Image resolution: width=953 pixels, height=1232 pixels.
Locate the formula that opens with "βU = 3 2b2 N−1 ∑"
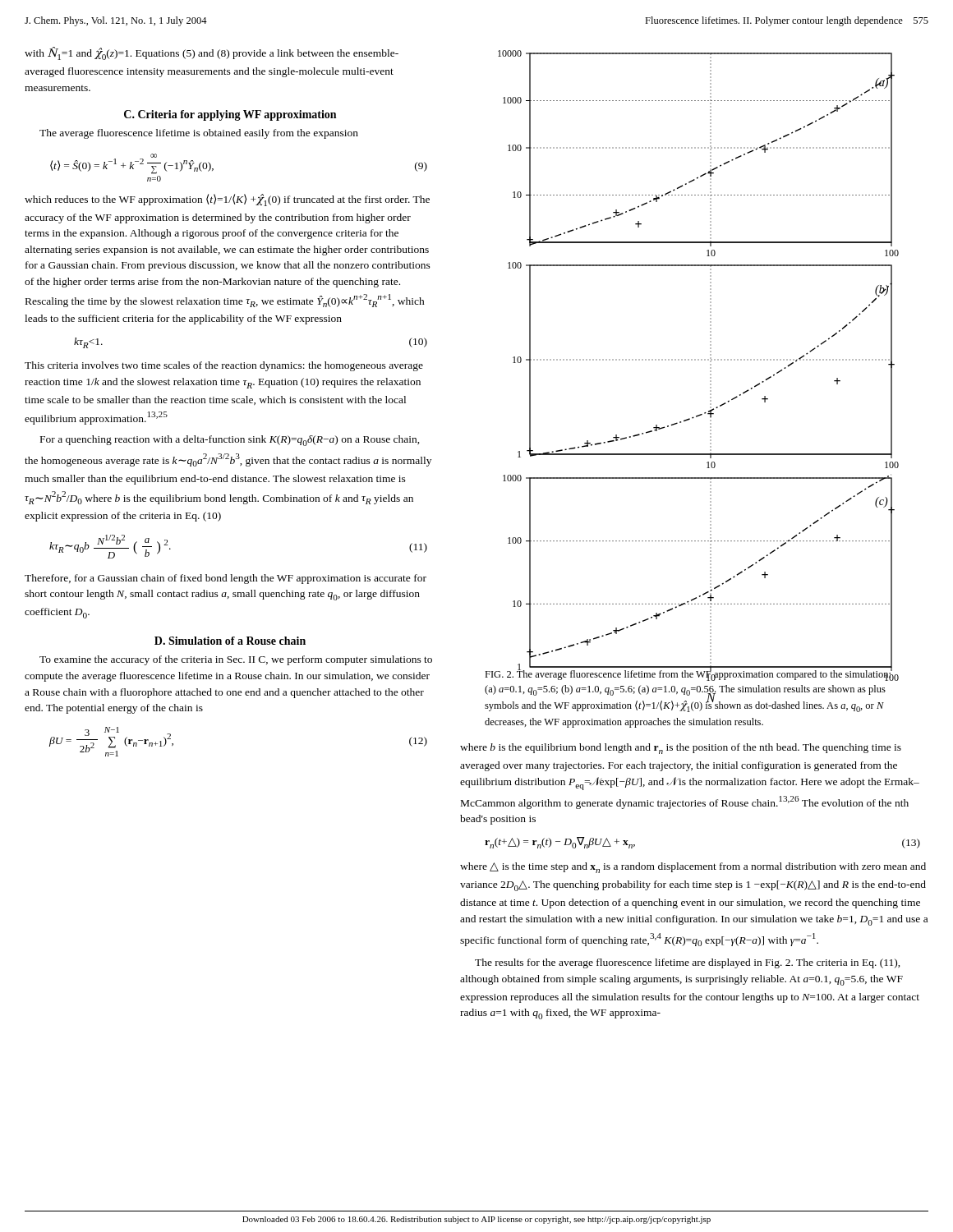click(111, 741)
